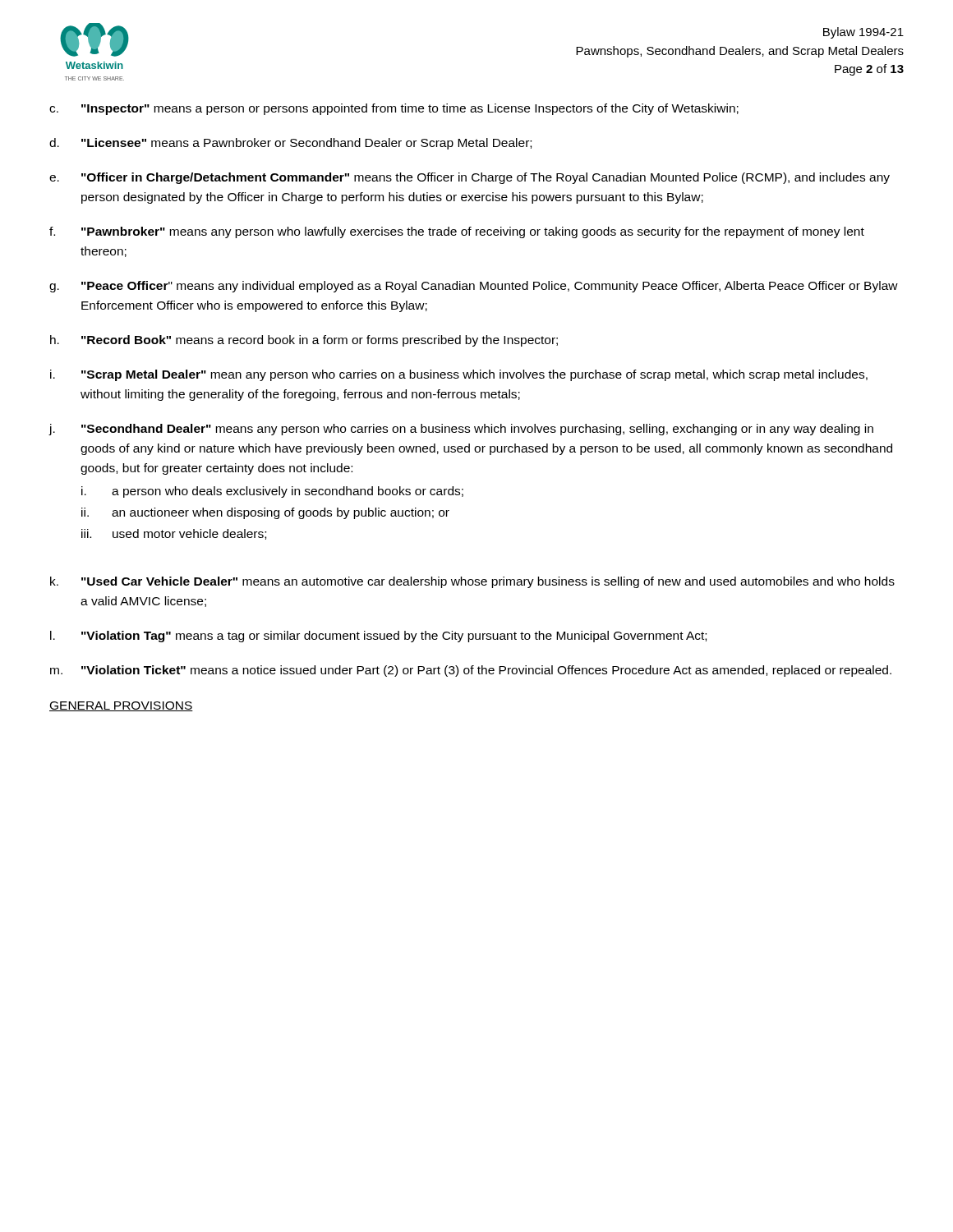Image resolution: width=953 pixels, height=1232 pixels.
Task: Select the list item containing "c. "Inspector" means a person or persons"
Action: tap(476, 108)
